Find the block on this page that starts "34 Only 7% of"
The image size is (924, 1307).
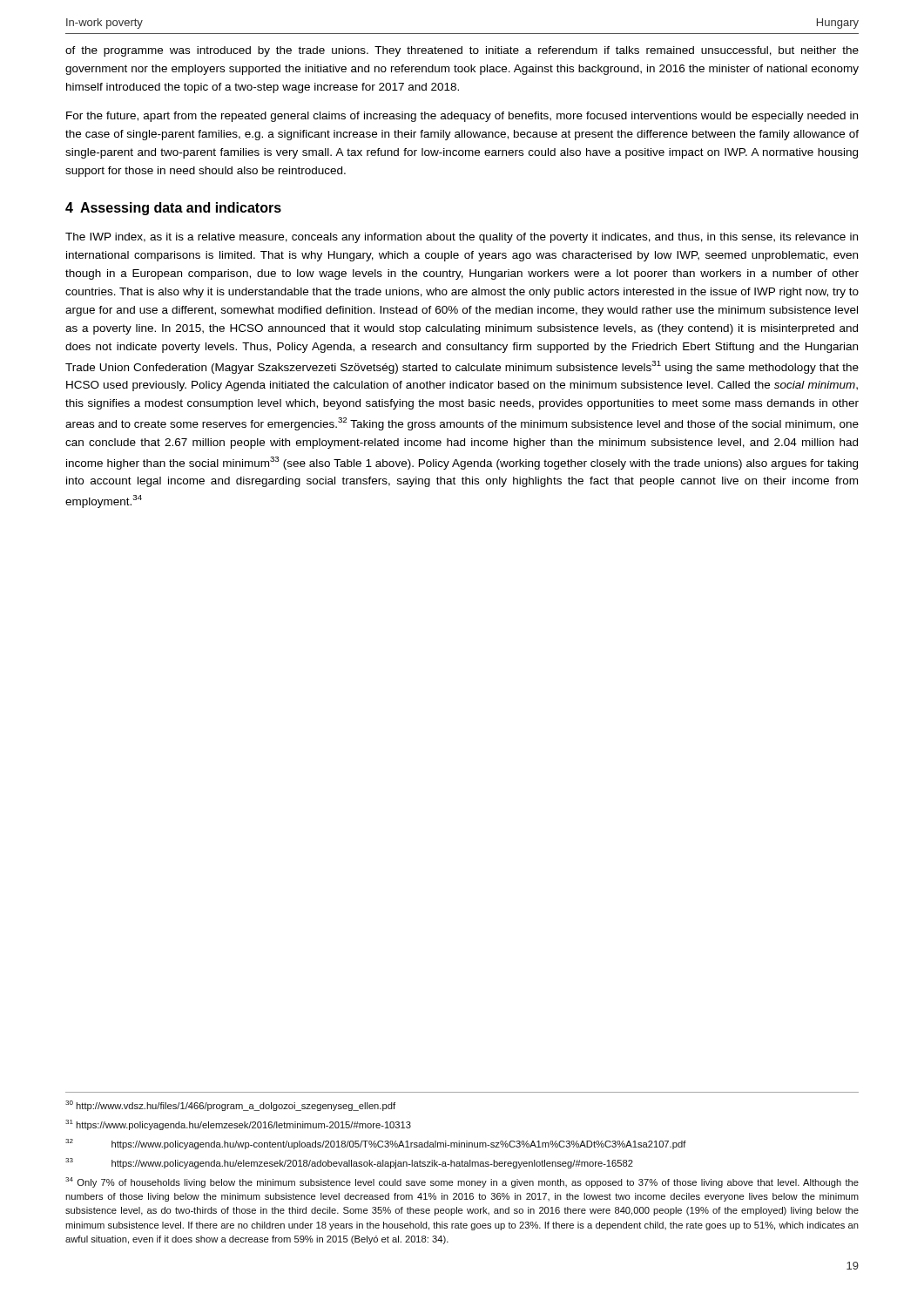pos(462,1210)
